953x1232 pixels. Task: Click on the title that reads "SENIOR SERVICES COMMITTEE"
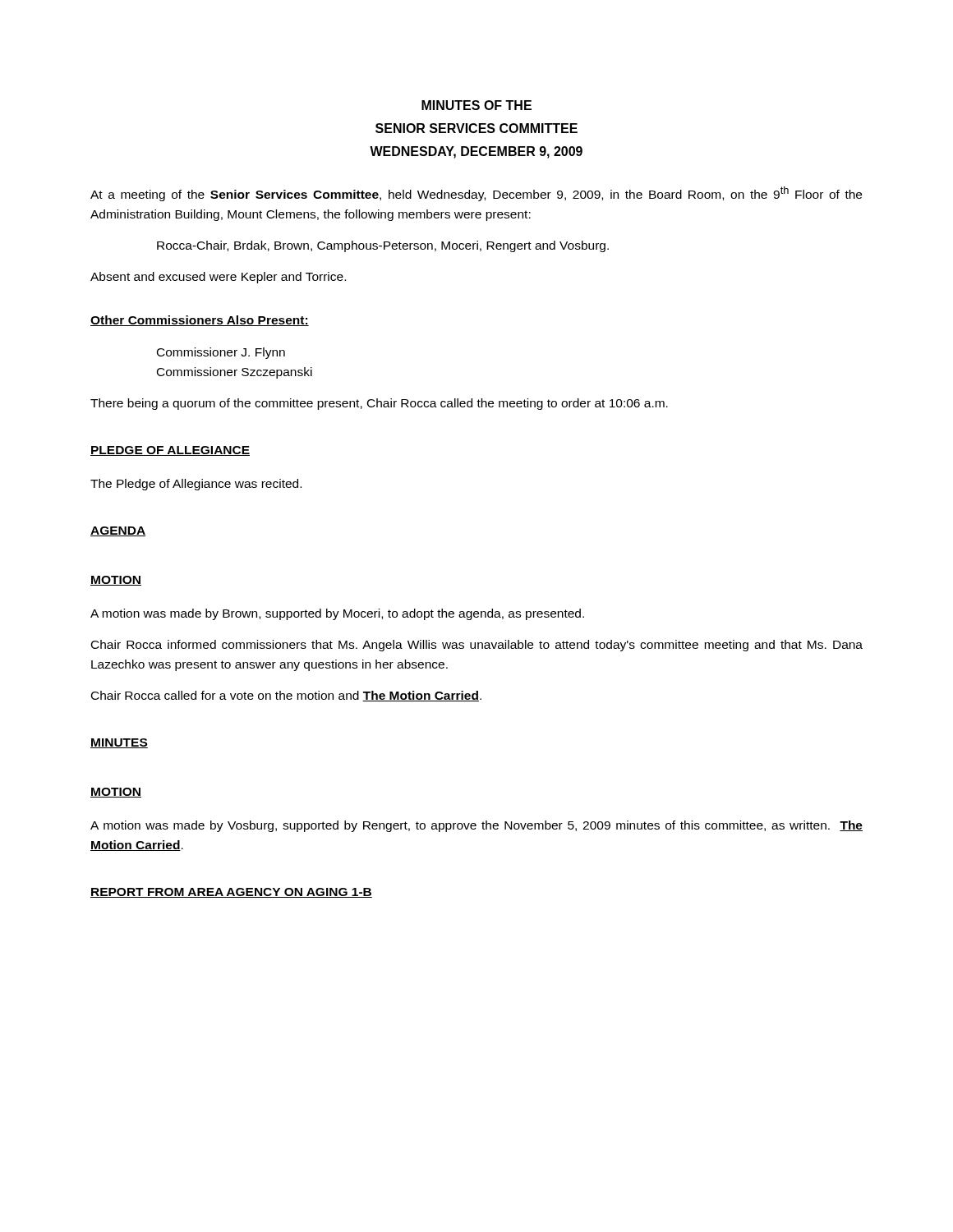point(476,129)
